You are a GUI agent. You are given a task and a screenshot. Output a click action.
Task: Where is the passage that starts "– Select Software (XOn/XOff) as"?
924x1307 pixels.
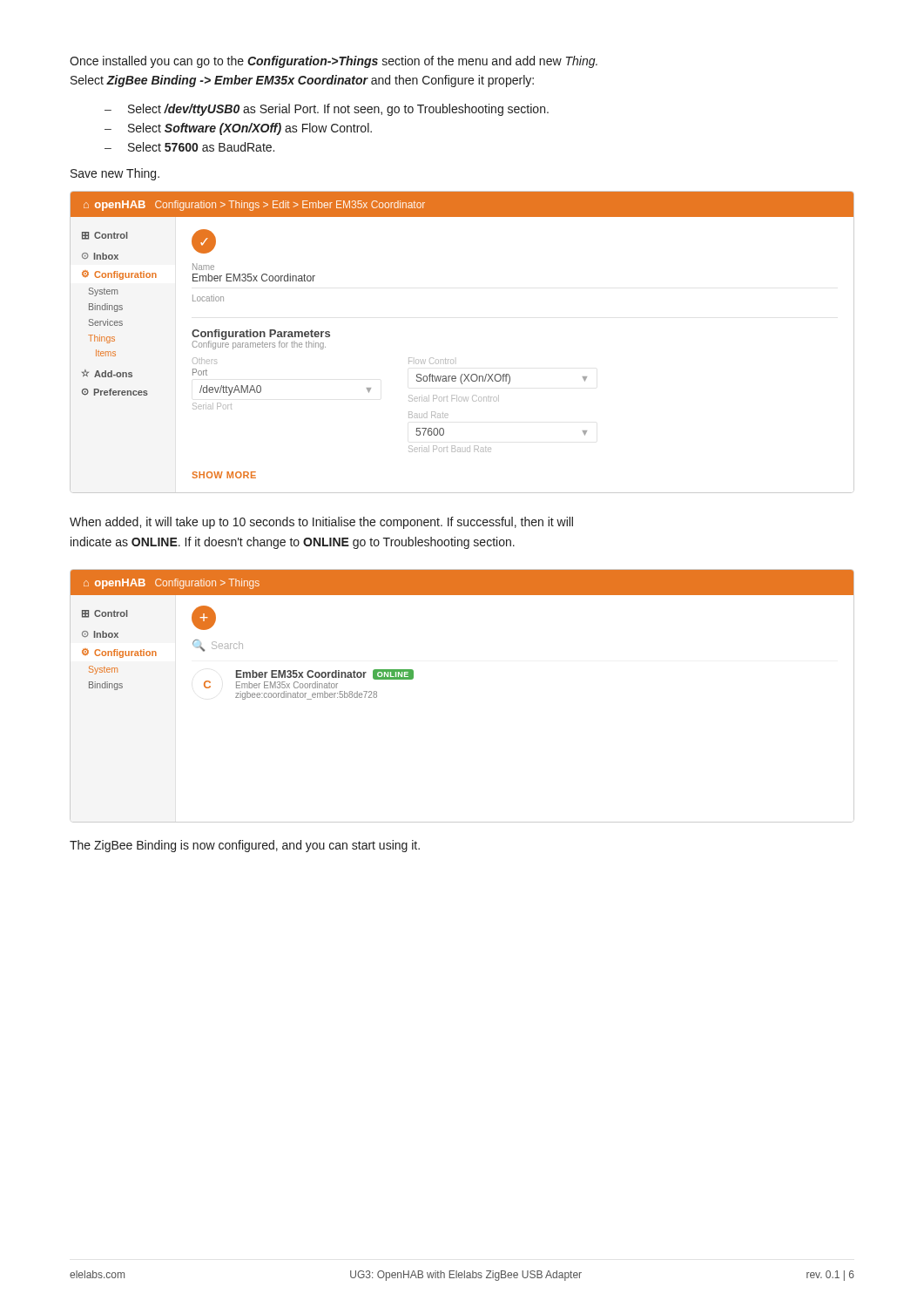(239, 128)
